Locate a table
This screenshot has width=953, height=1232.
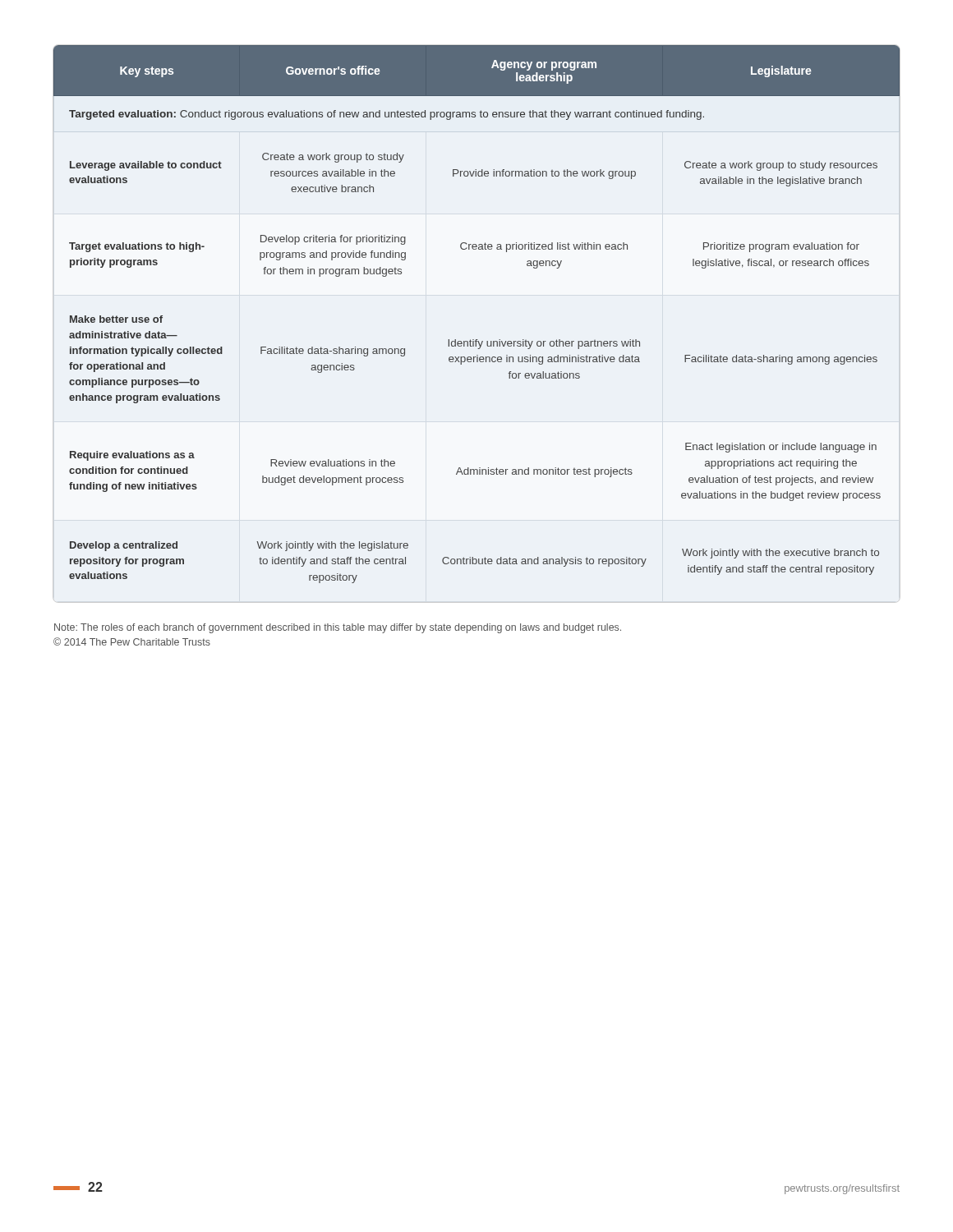tap(476, 324)
